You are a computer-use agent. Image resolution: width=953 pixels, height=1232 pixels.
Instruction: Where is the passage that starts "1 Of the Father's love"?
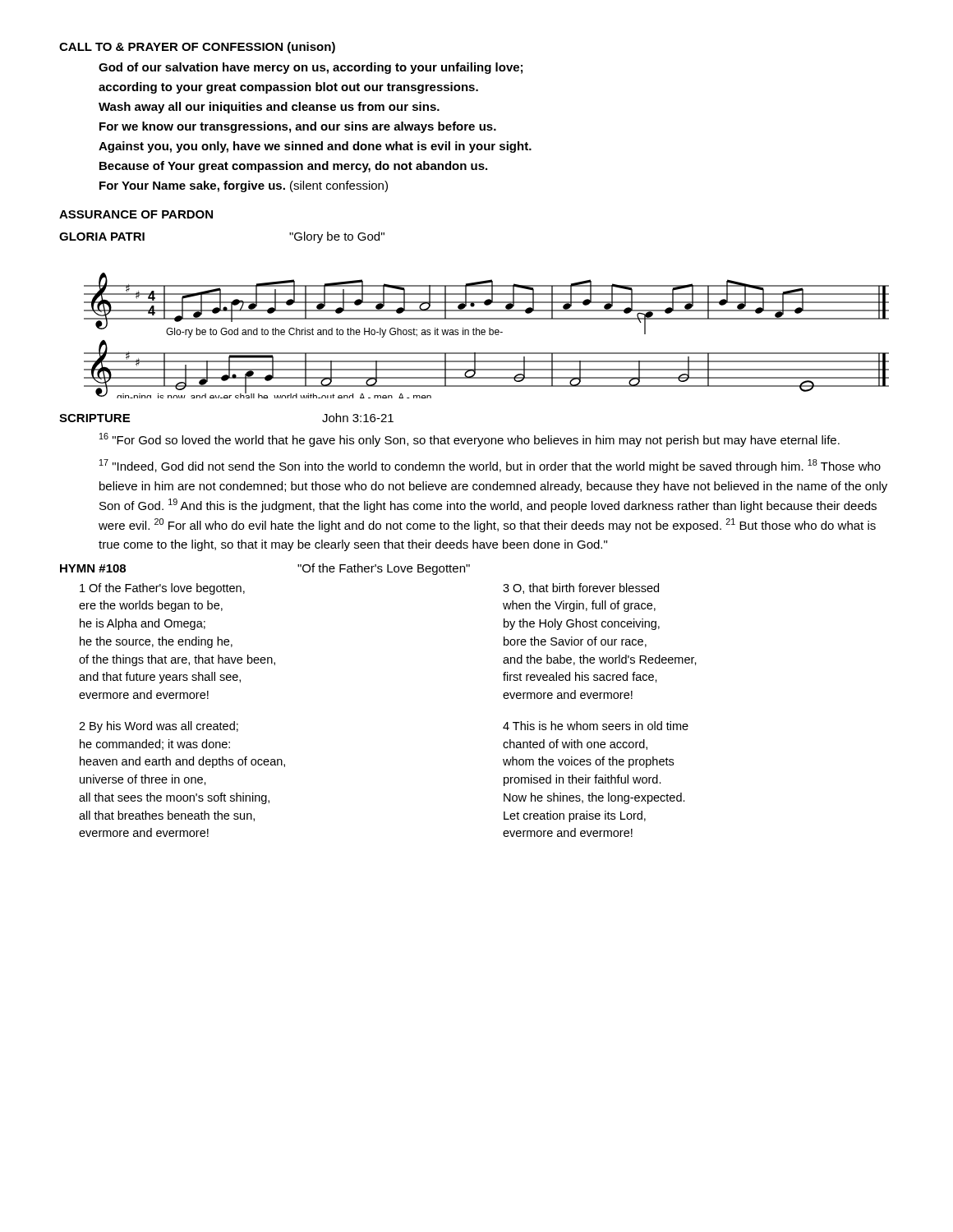coord(162,589)
